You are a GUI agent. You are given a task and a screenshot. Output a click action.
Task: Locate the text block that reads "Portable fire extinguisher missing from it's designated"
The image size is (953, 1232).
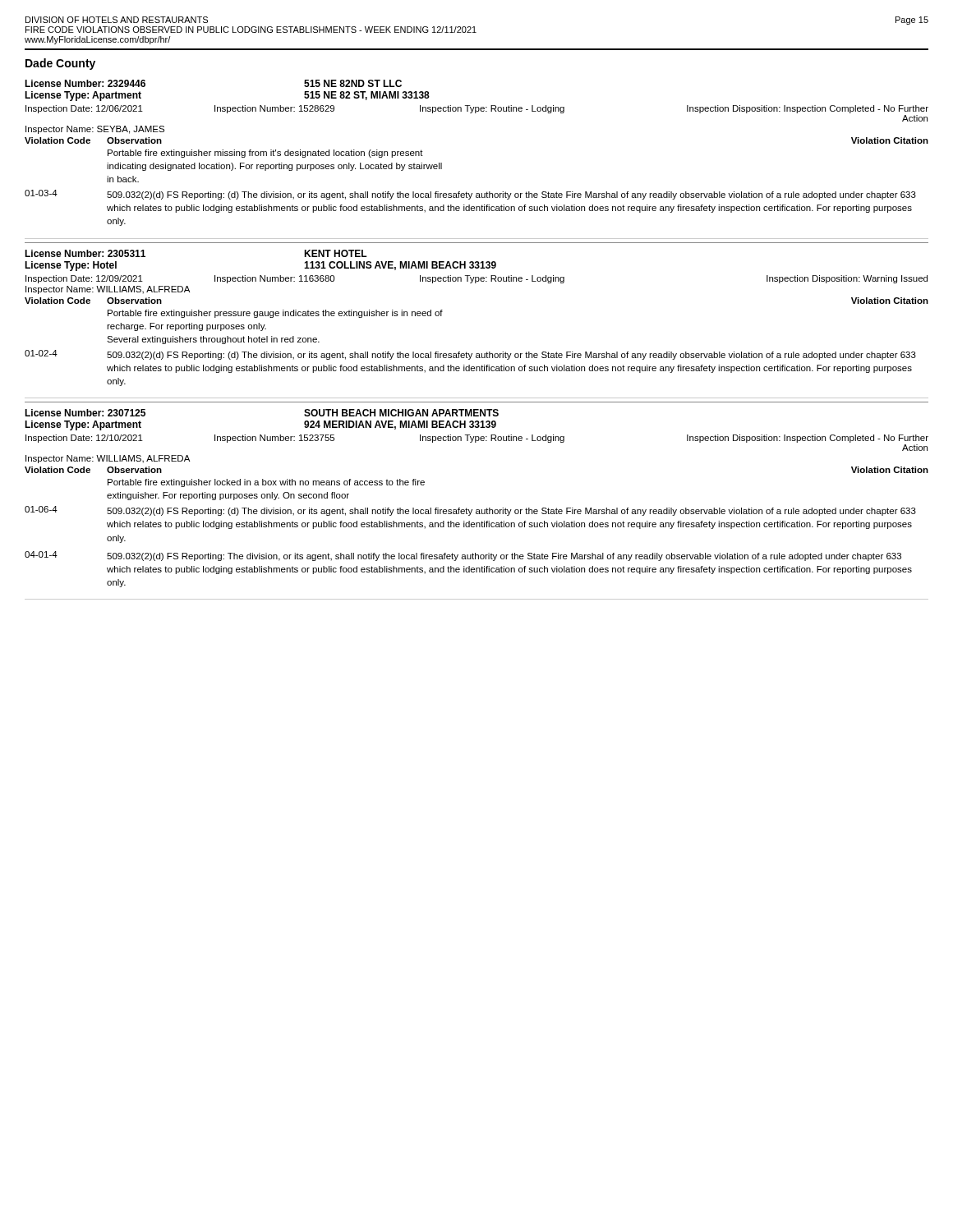(275, 166)
